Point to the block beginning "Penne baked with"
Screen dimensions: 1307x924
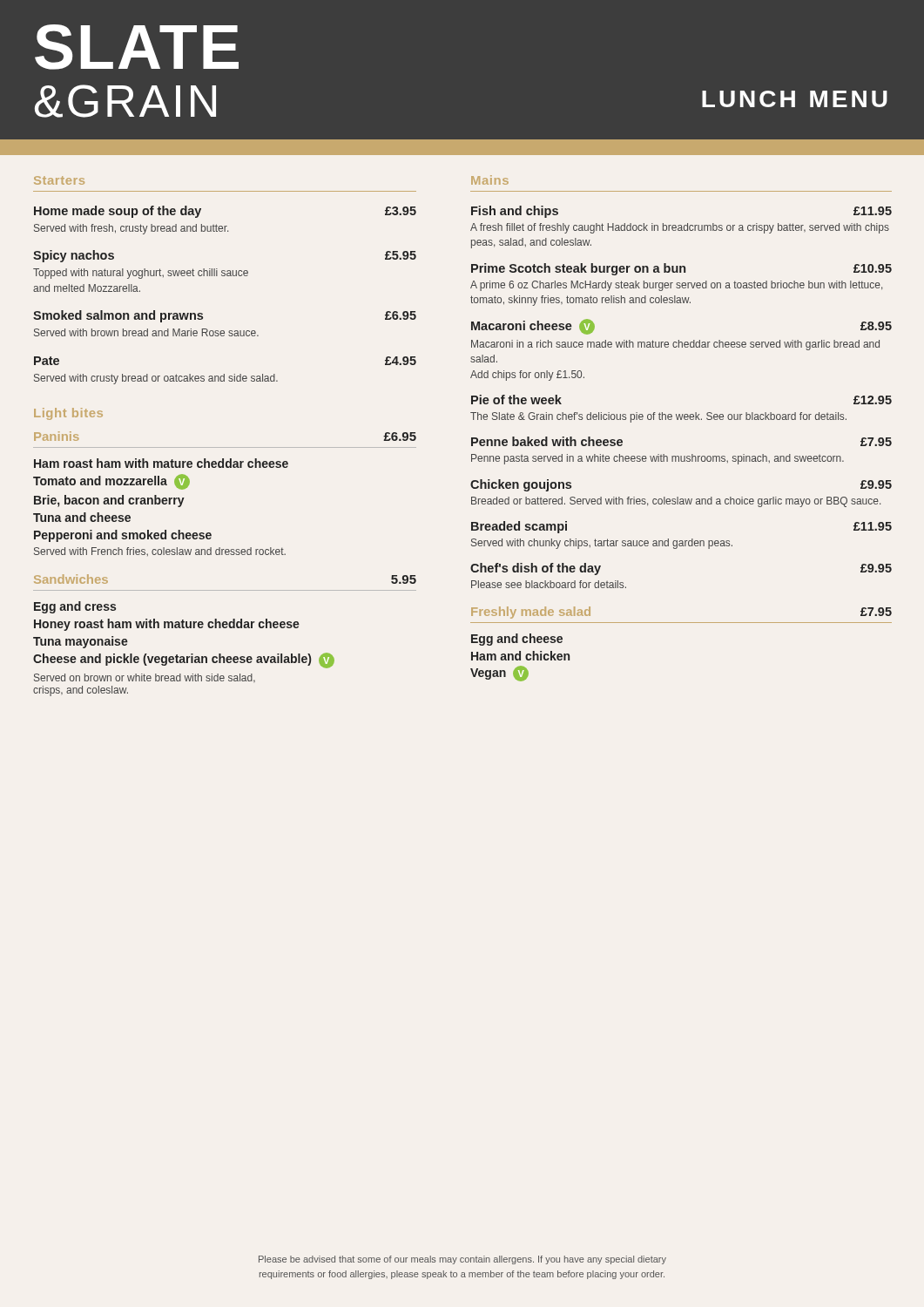(681, 451)
